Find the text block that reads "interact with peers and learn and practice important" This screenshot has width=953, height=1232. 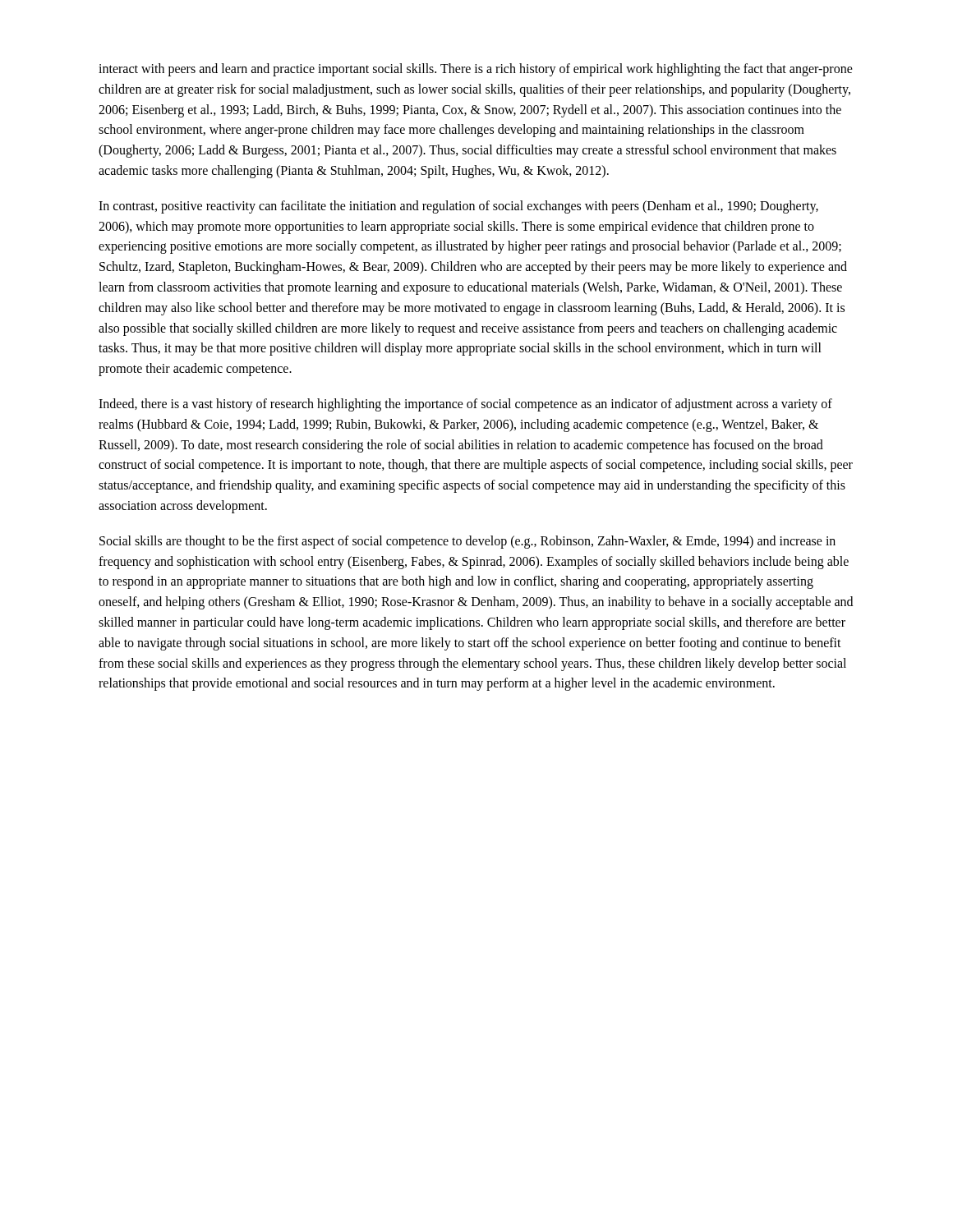476,120
